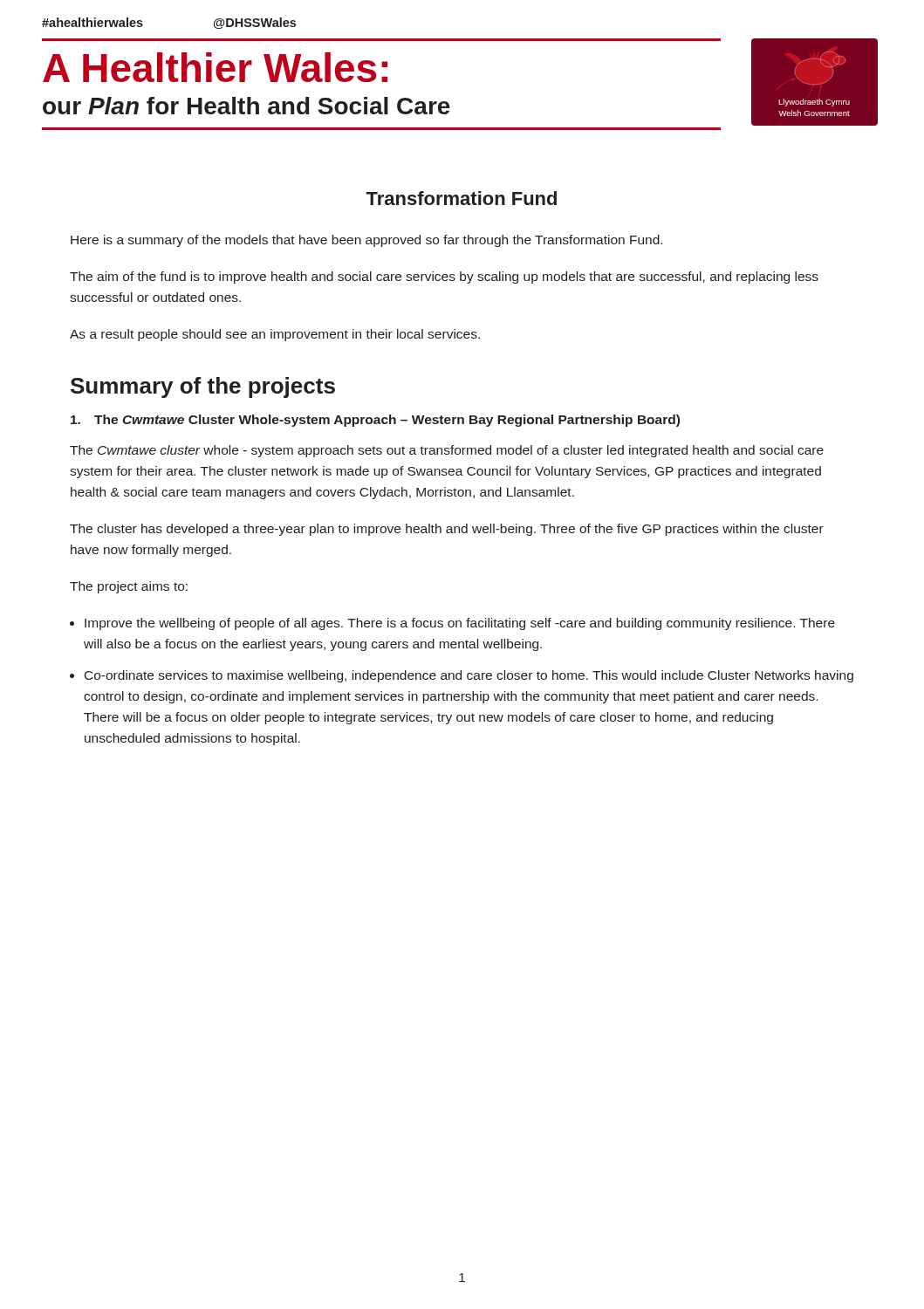Find the logo
The image size is (924, 1309).
(815, 82)
